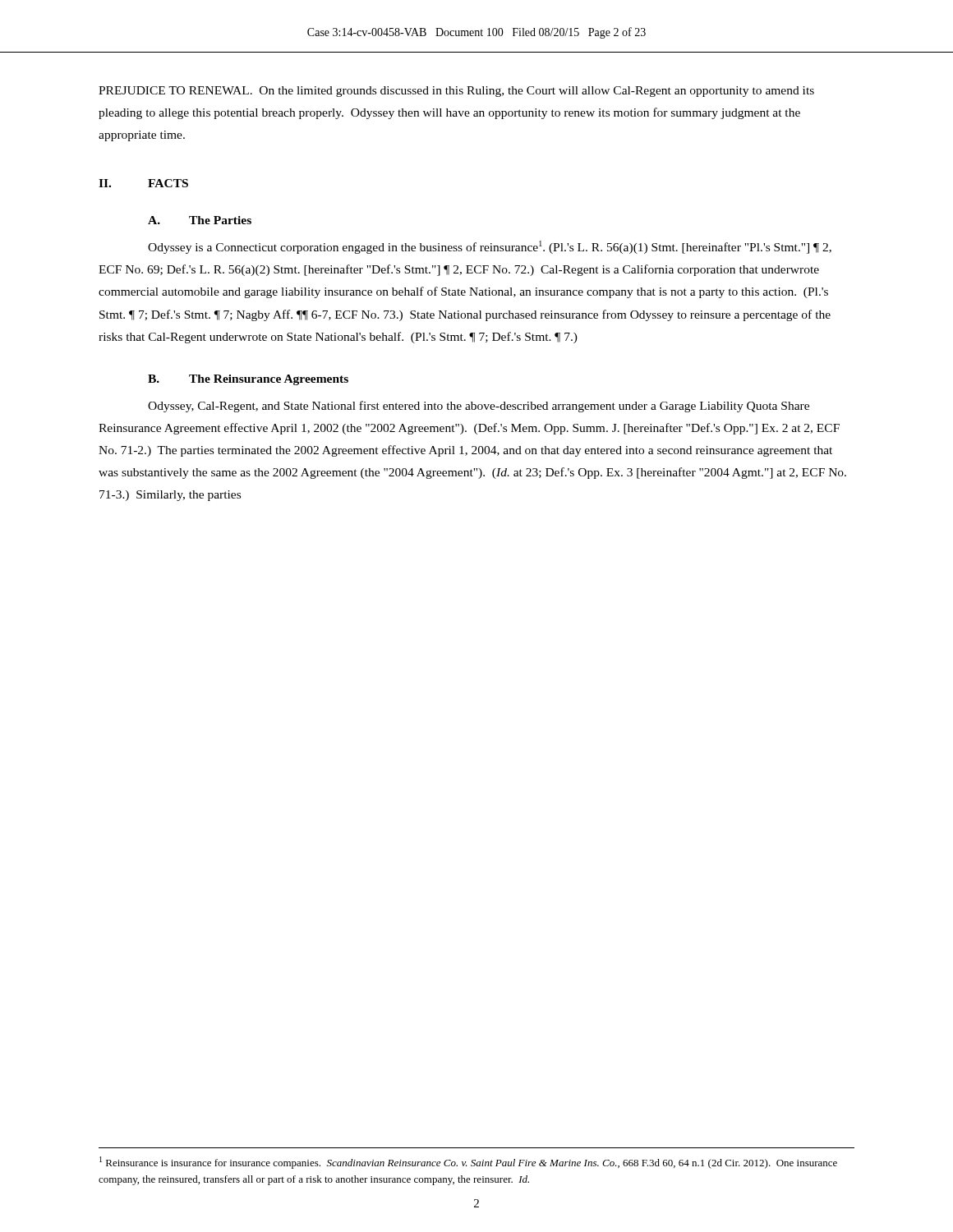
Task: Select the footnote containing "1 Reinsurance is"
Action: (468, 1170)
